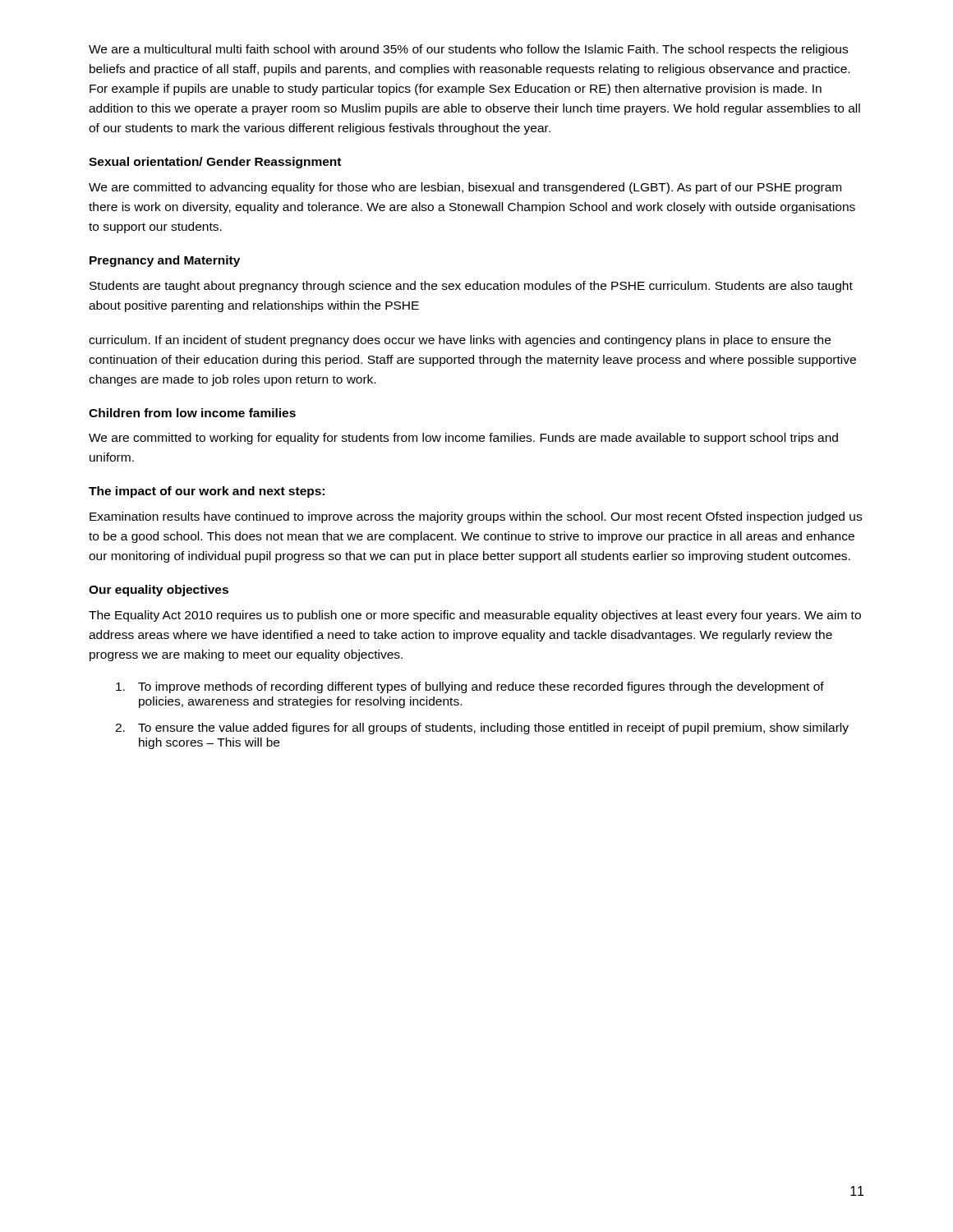Locate the text starting "The impact of our"
Image resolution: width=953 pixels, height=1232 pixels.
(207, 491)
